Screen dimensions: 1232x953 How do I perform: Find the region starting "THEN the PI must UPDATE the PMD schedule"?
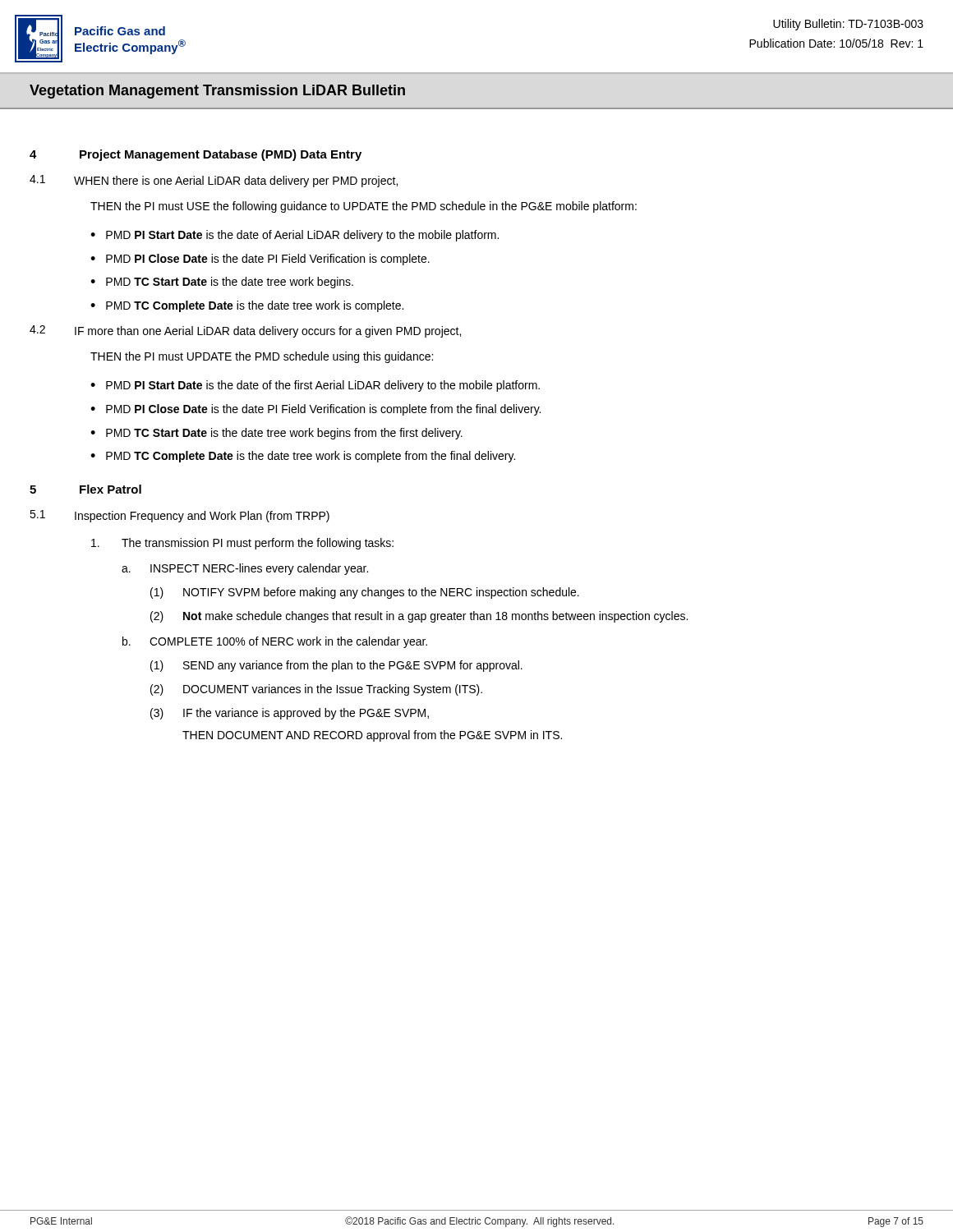click(262, 357)
